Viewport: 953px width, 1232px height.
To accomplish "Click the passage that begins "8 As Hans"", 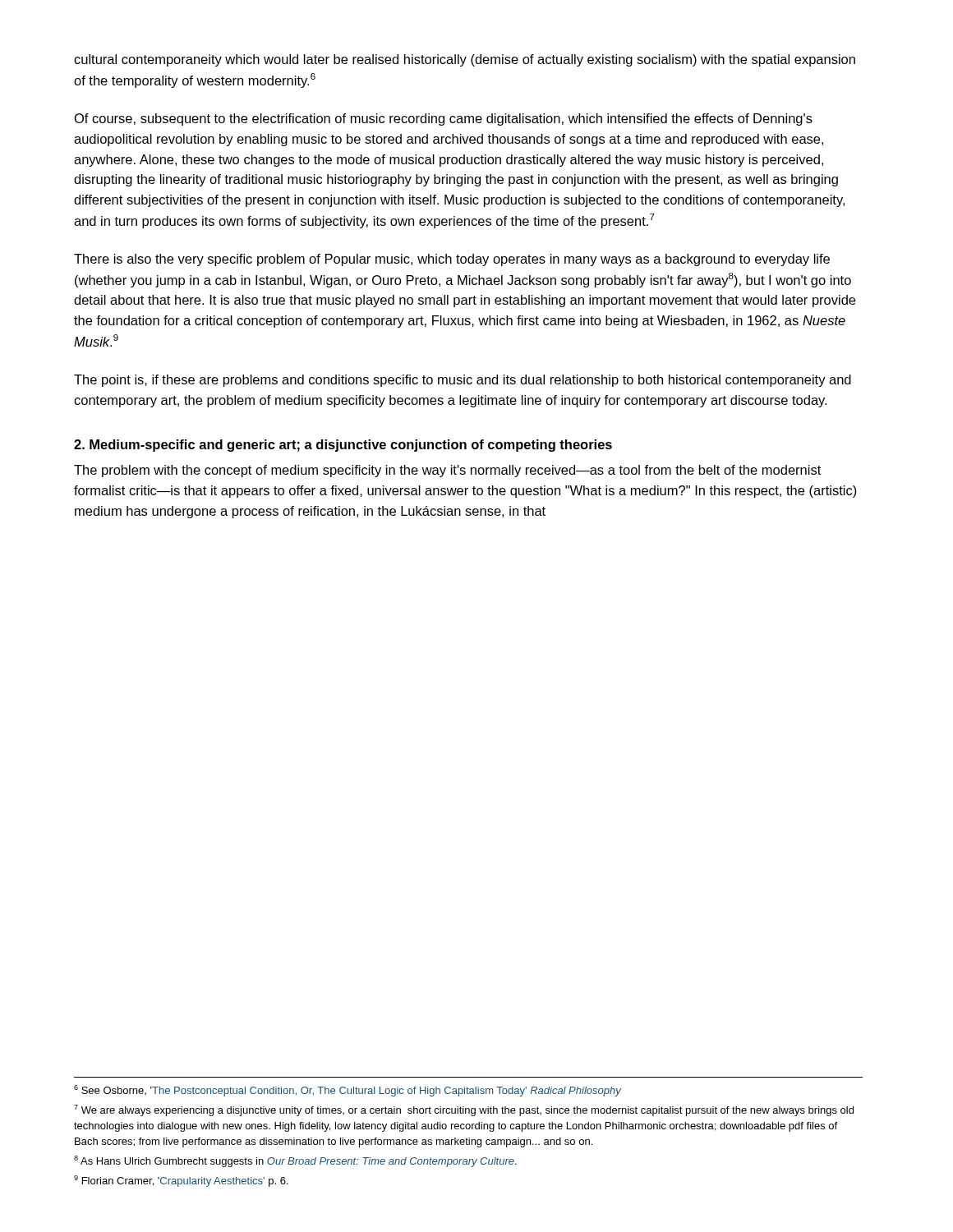I will 296,1160.
